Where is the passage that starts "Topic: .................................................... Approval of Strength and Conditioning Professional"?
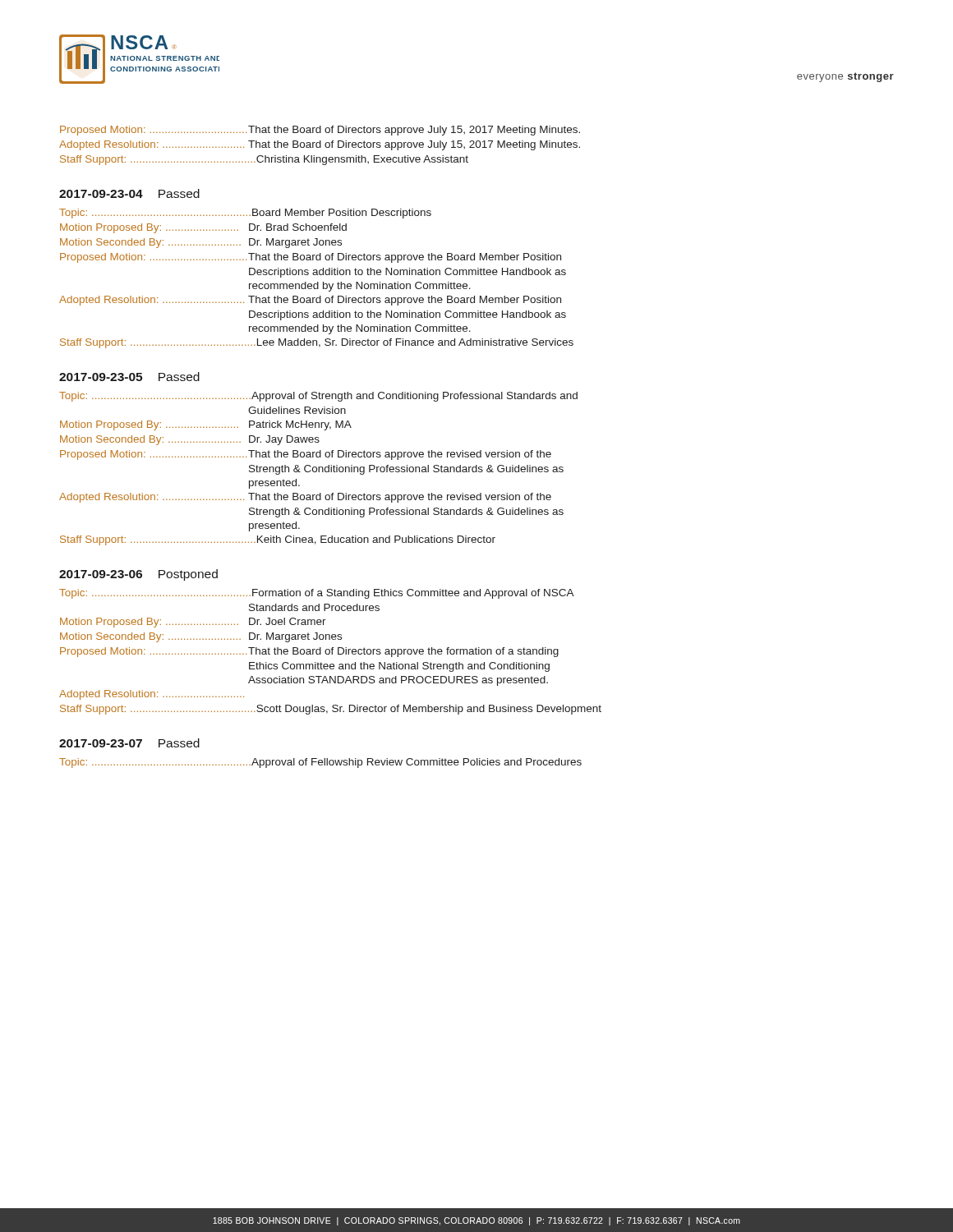Screen dimensions: 1232x953 point(476,467)
